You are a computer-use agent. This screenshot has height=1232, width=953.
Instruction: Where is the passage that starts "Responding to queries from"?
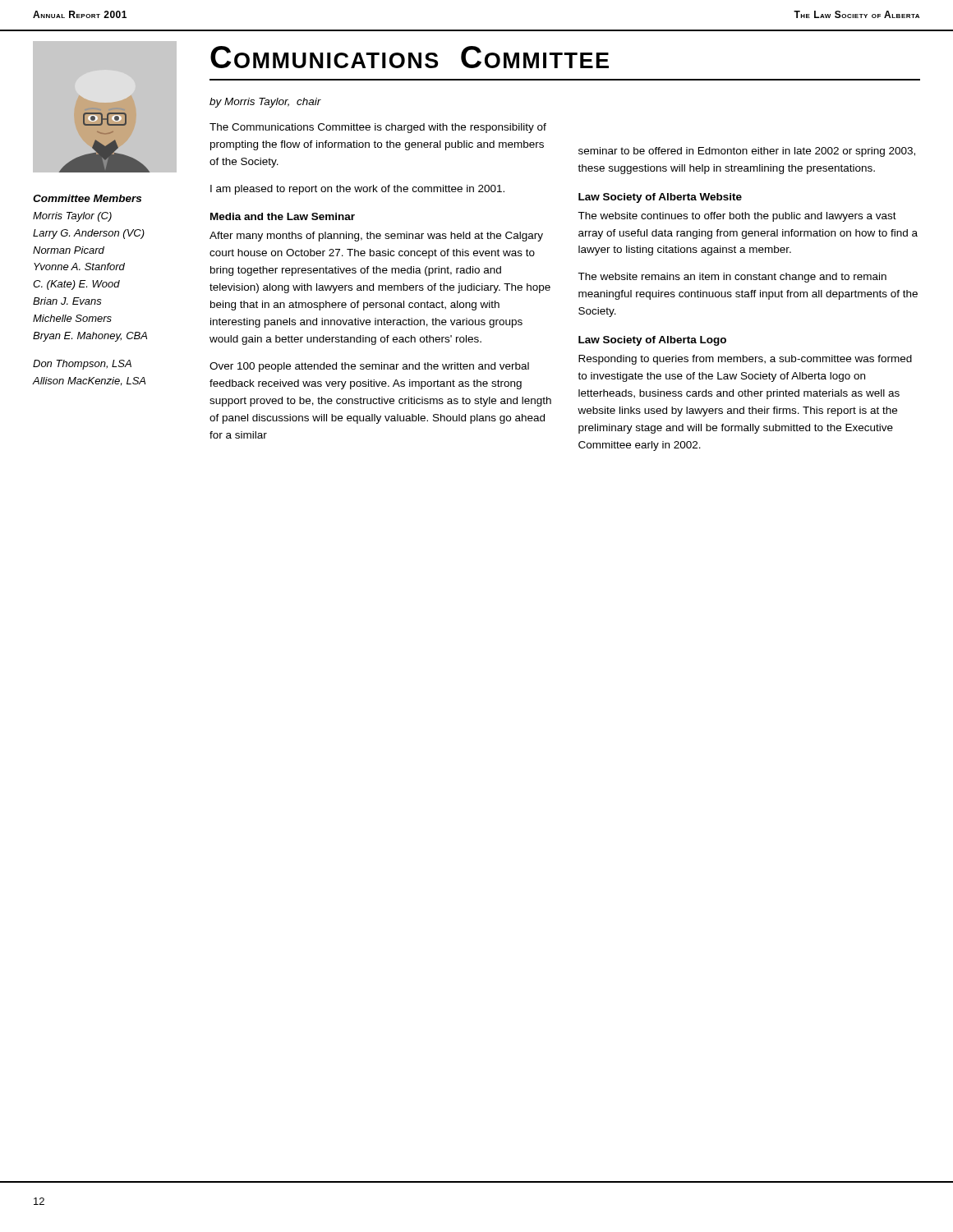tap(745, 402)
